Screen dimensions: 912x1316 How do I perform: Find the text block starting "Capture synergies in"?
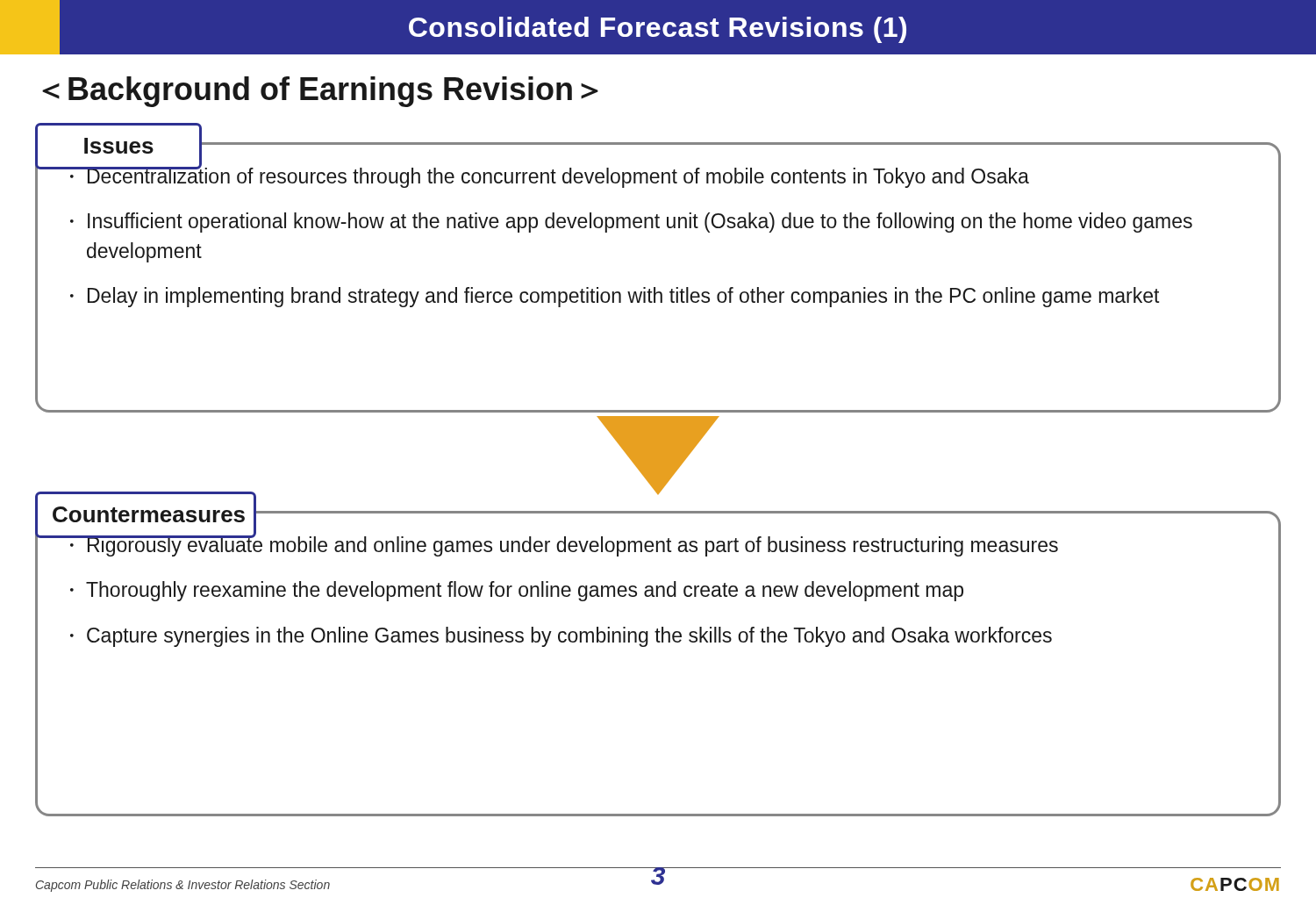coord(569,635)
